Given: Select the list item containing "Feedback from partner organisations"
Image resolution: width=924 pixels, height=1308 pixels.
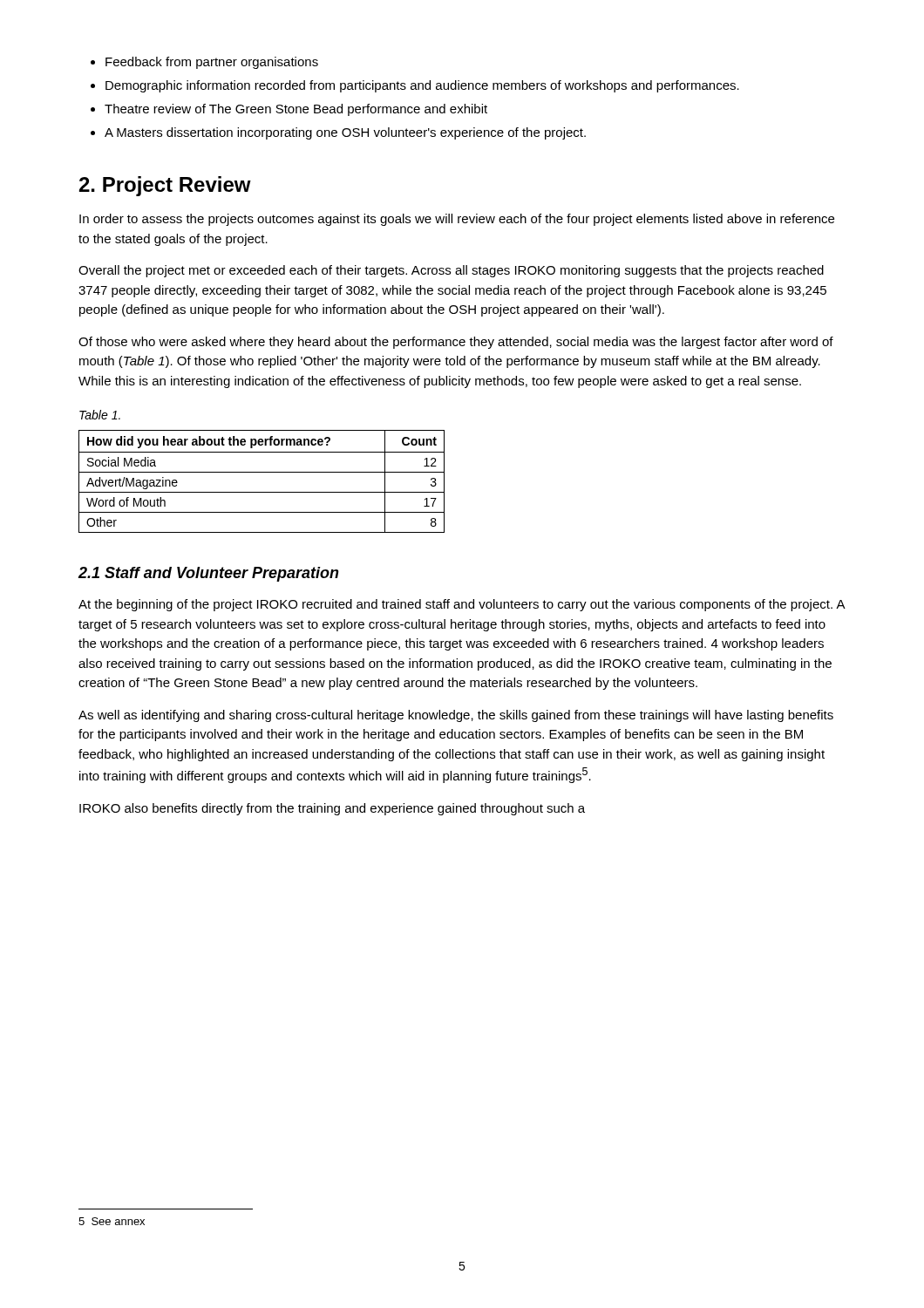Looking at the screenshot, I should [211, 61].
